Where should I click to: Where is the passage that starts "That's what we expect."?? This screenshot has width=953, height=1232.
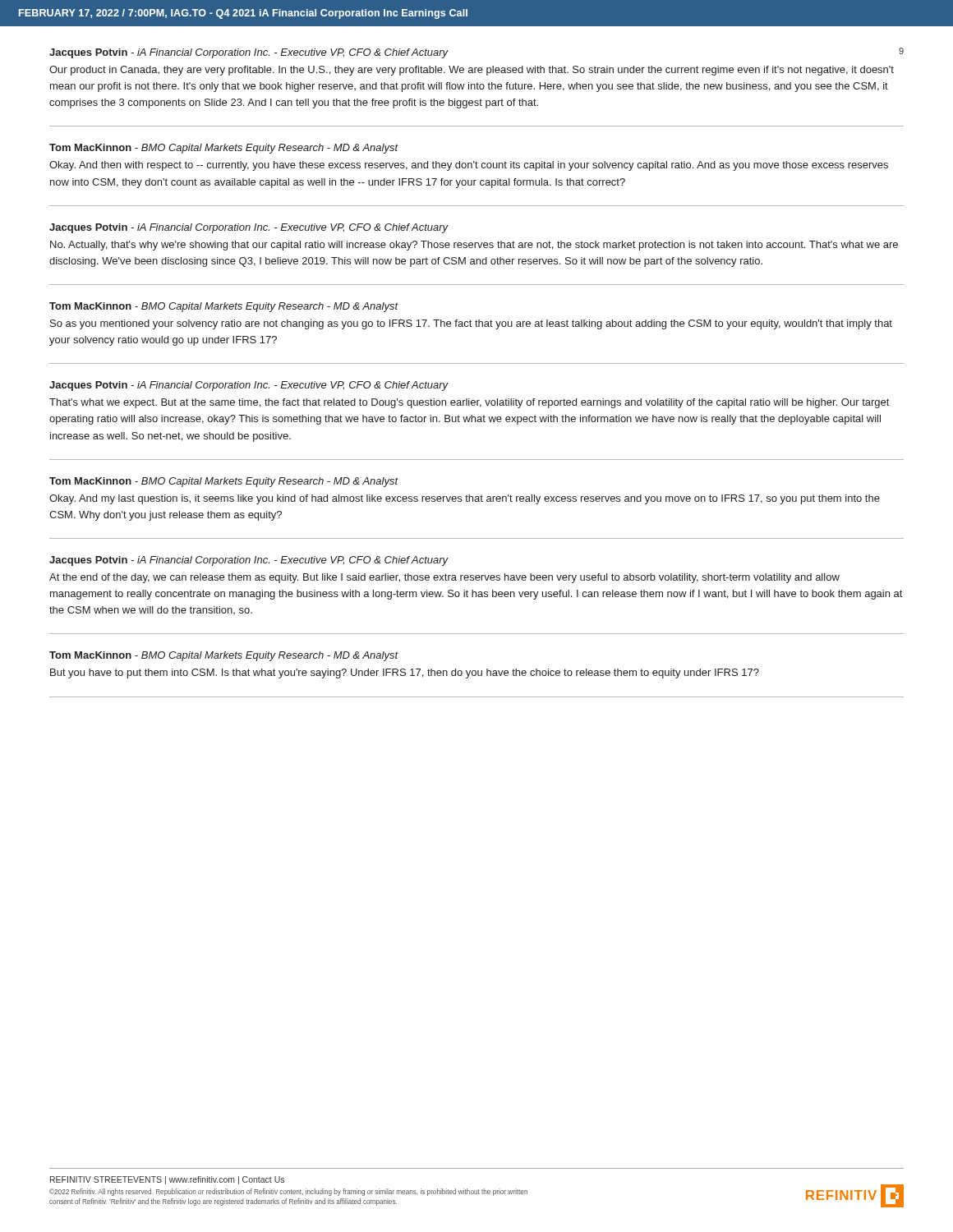(x=476, y=419)
